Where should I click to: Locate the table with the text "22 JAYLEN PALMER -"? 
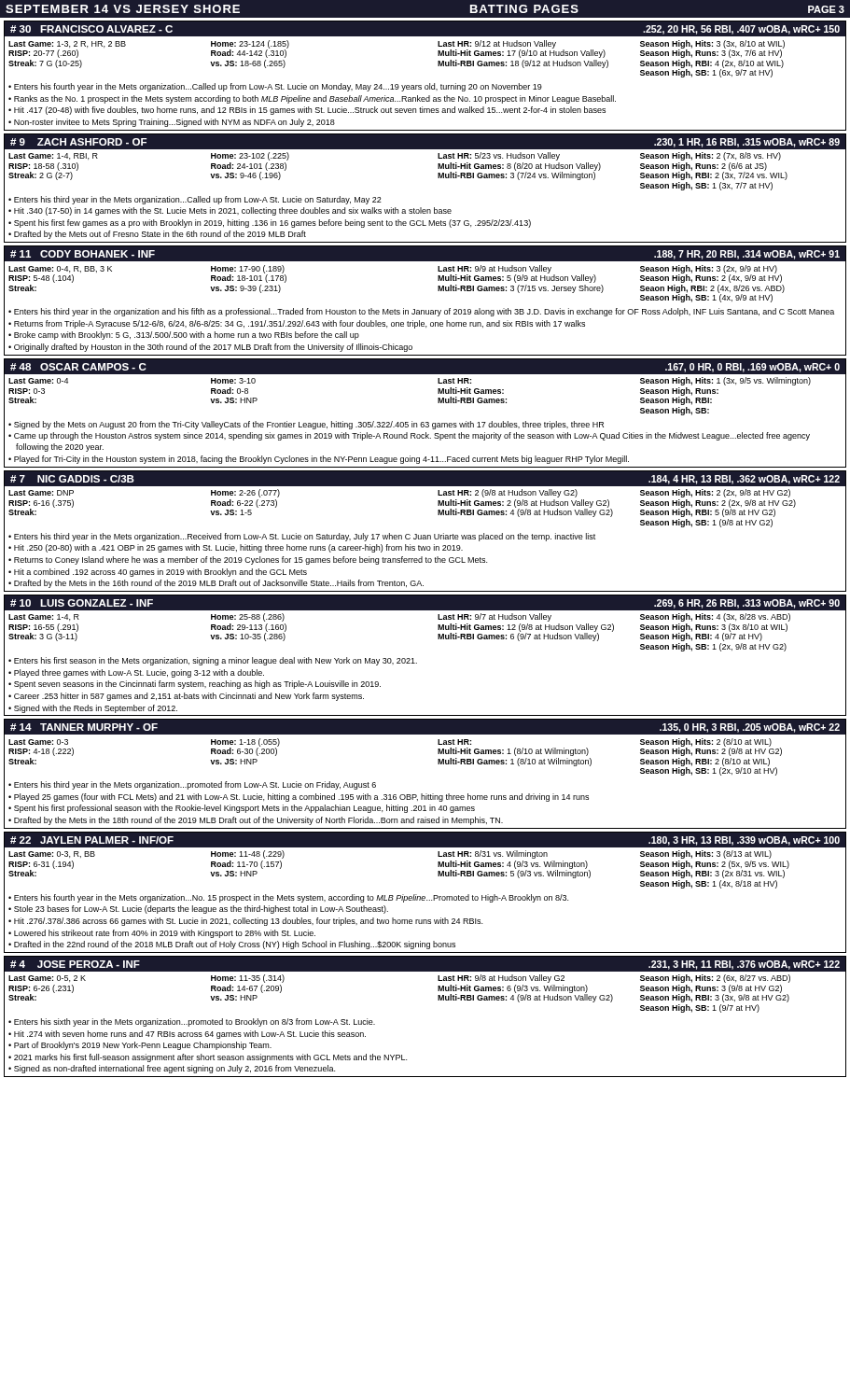pyautogui.click(x=425, y=892)
